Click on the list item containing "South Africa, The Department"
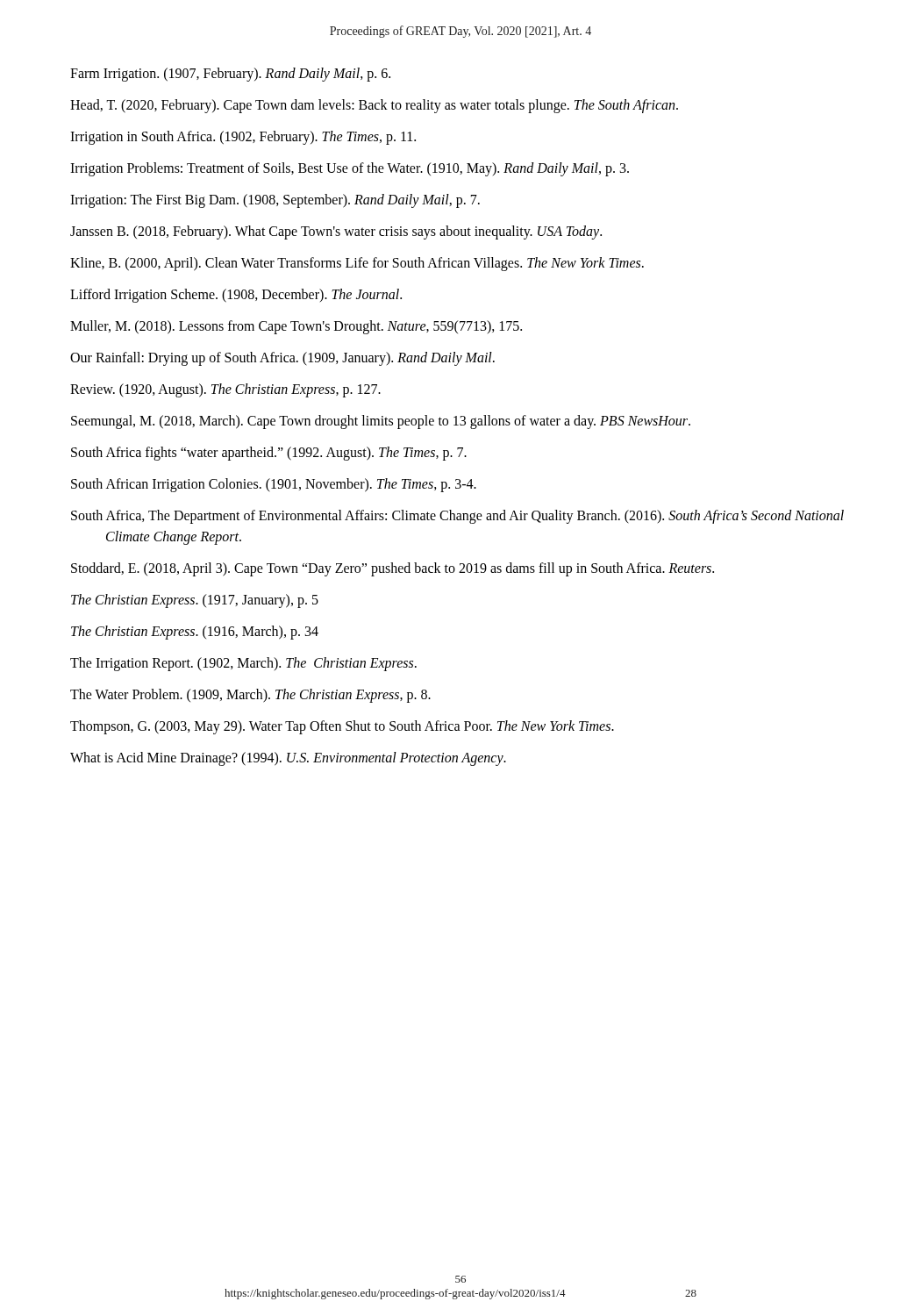This screenshot has width=921, height=1316. (457, 526)
